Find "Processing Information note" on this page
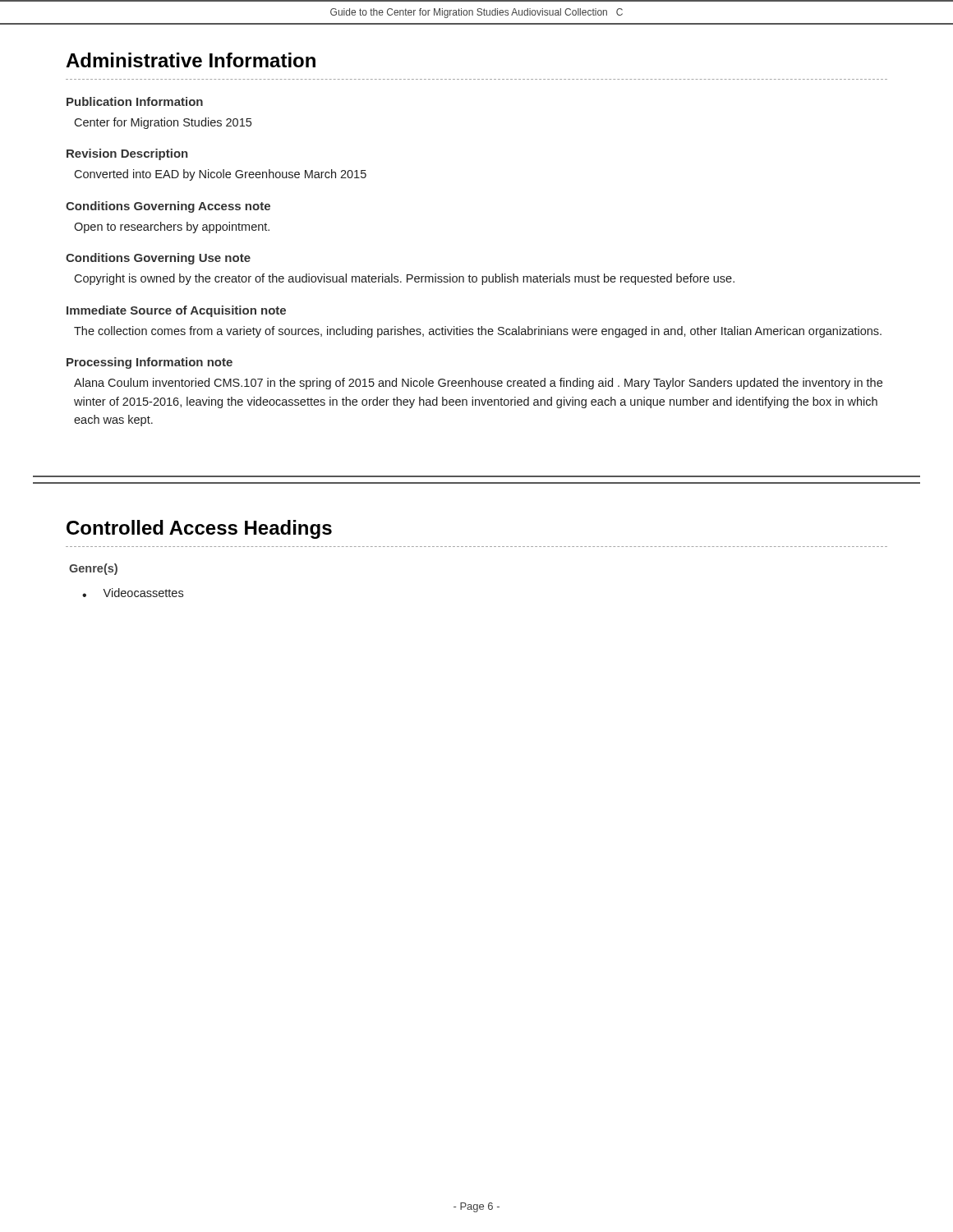Viewport: 953px width, 1232px height. tap(149, 362)
